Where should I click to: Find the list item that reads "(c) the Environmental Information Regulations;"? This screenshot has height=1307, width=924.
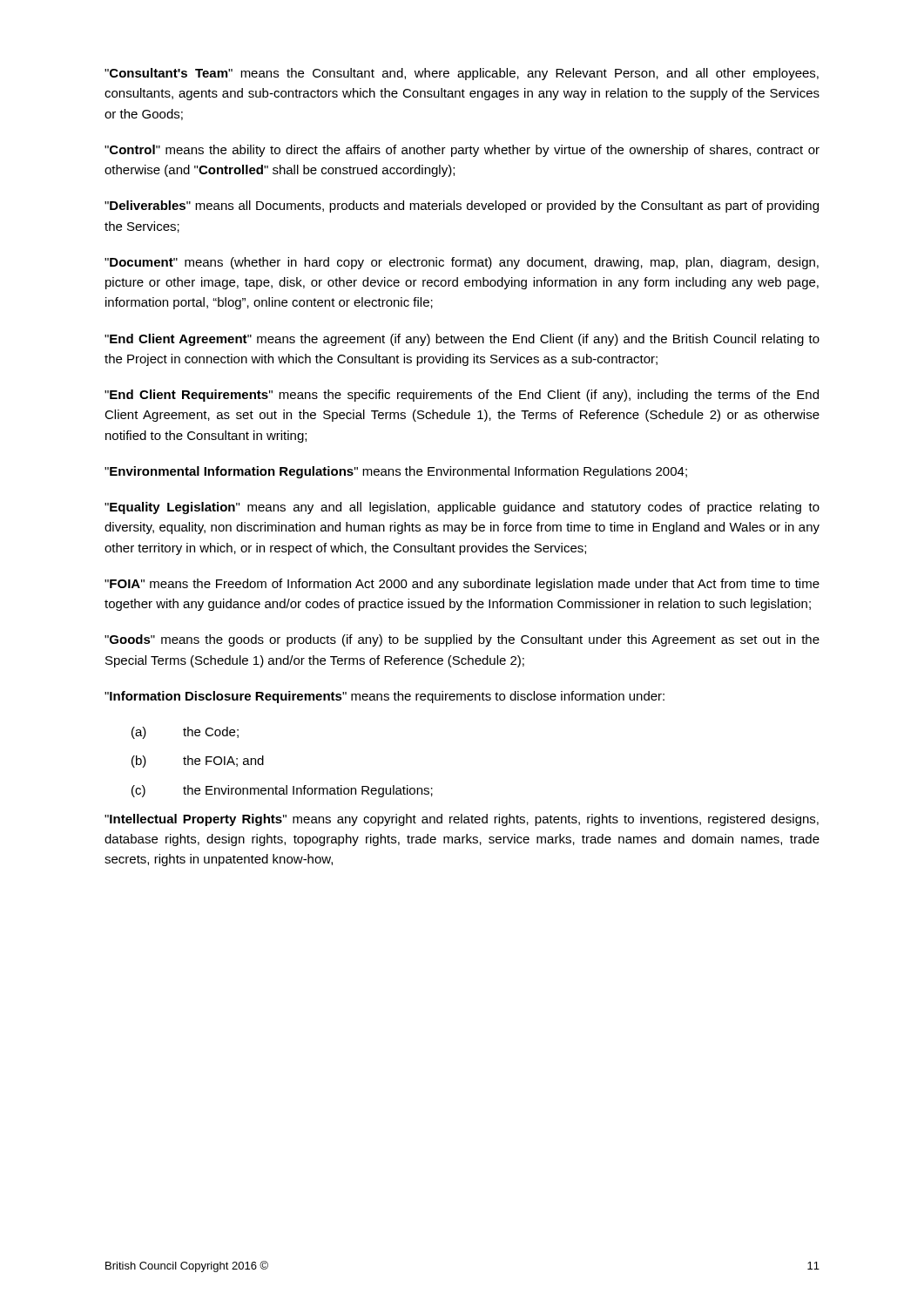(x=282, y=791)
